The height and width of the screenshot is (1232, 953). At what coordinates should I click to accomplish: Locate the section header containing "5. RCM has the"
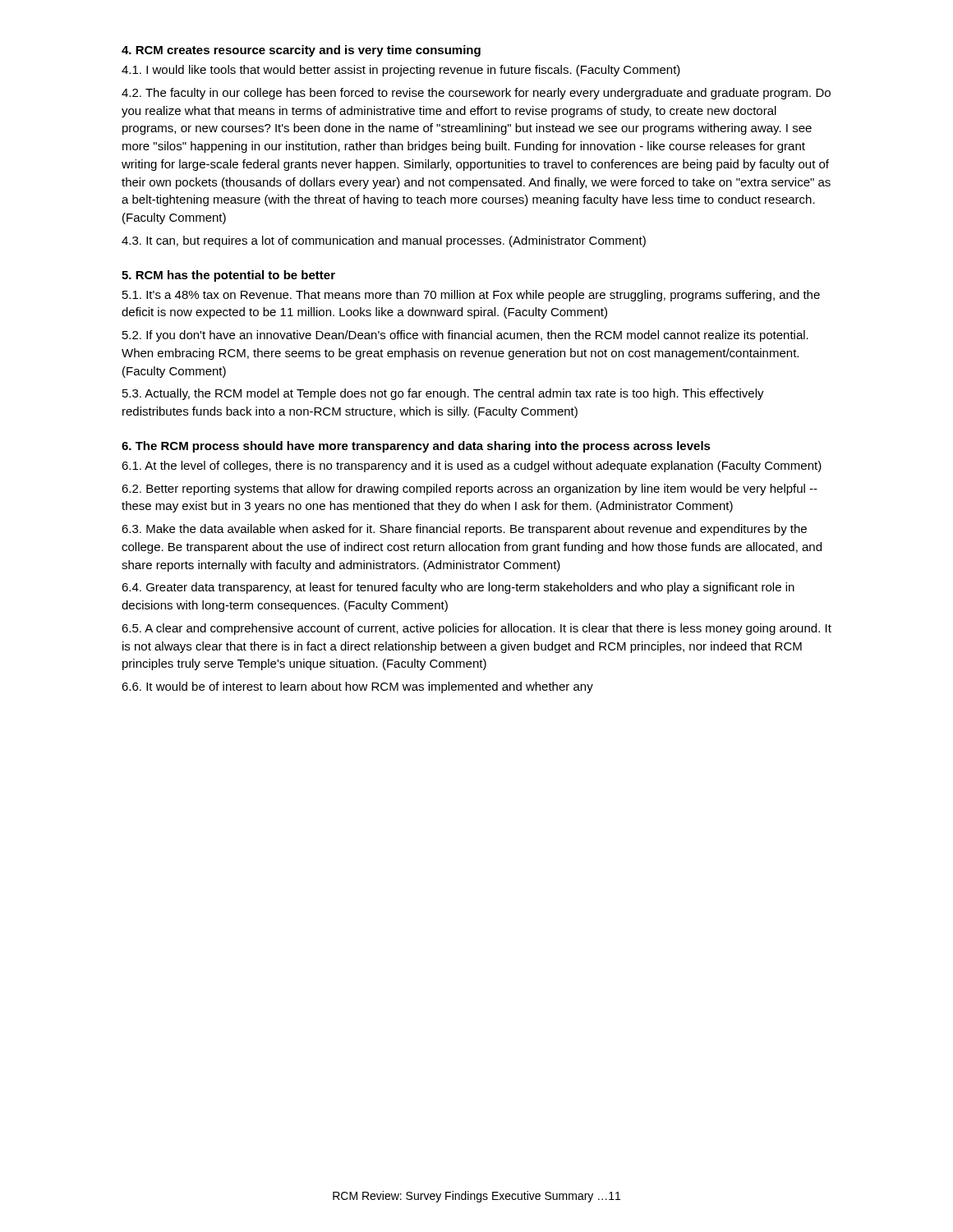pos(228,274)
